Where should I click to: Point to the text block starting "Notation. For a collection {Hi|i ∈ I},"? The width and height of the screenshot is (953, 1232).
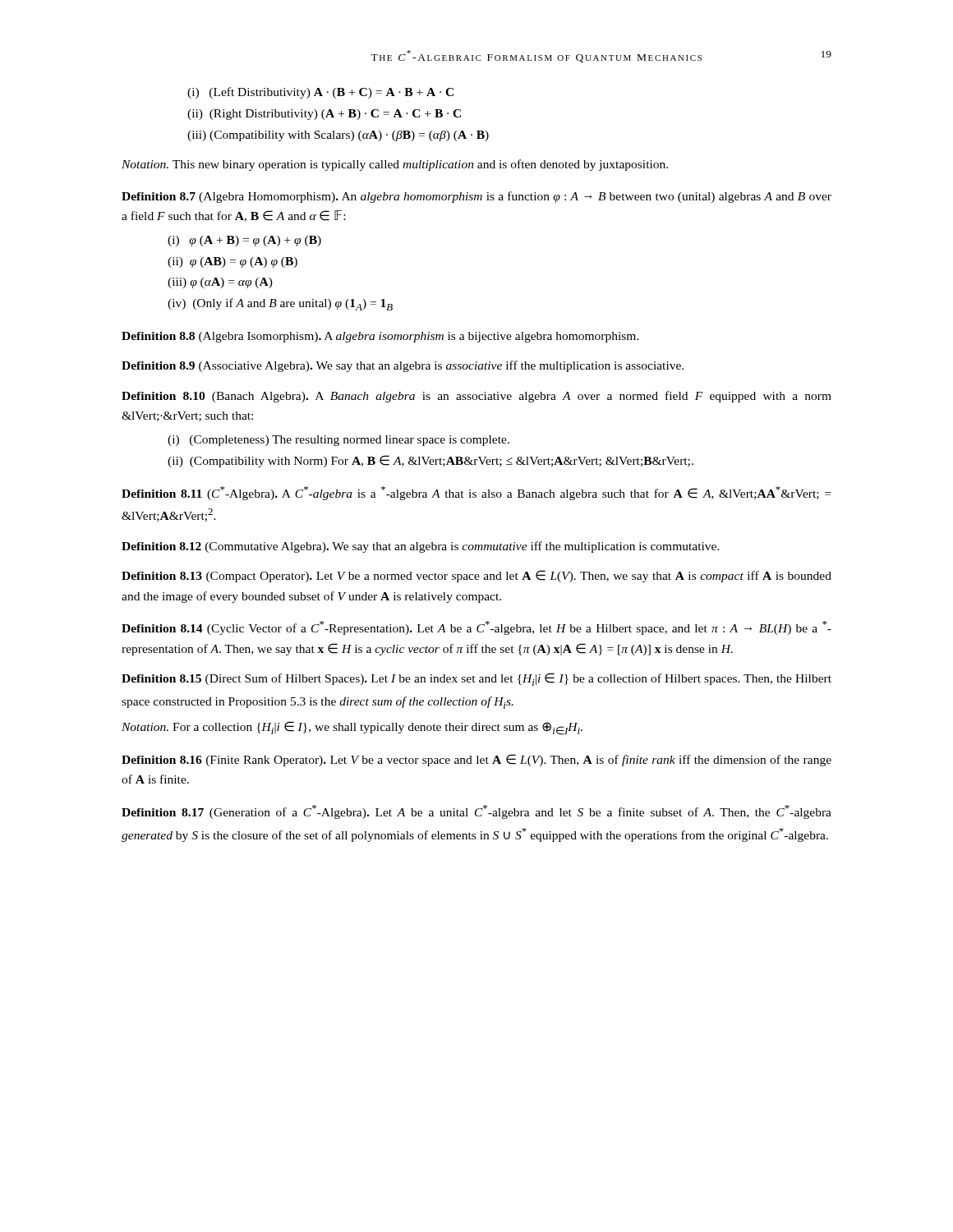352,728
